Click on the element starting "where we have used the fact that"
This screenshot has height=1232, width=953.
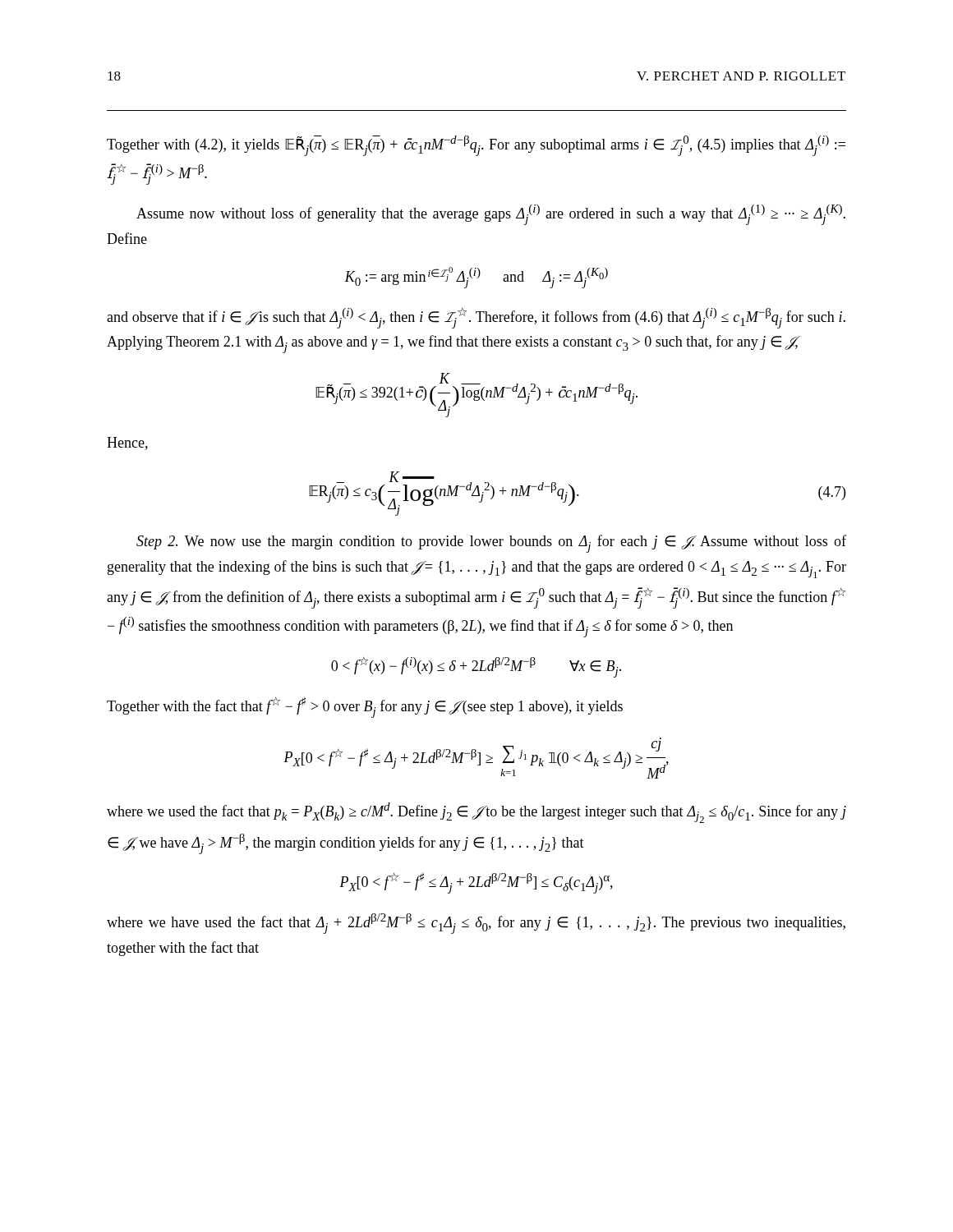pyautogui.click(x=476, y=934)
